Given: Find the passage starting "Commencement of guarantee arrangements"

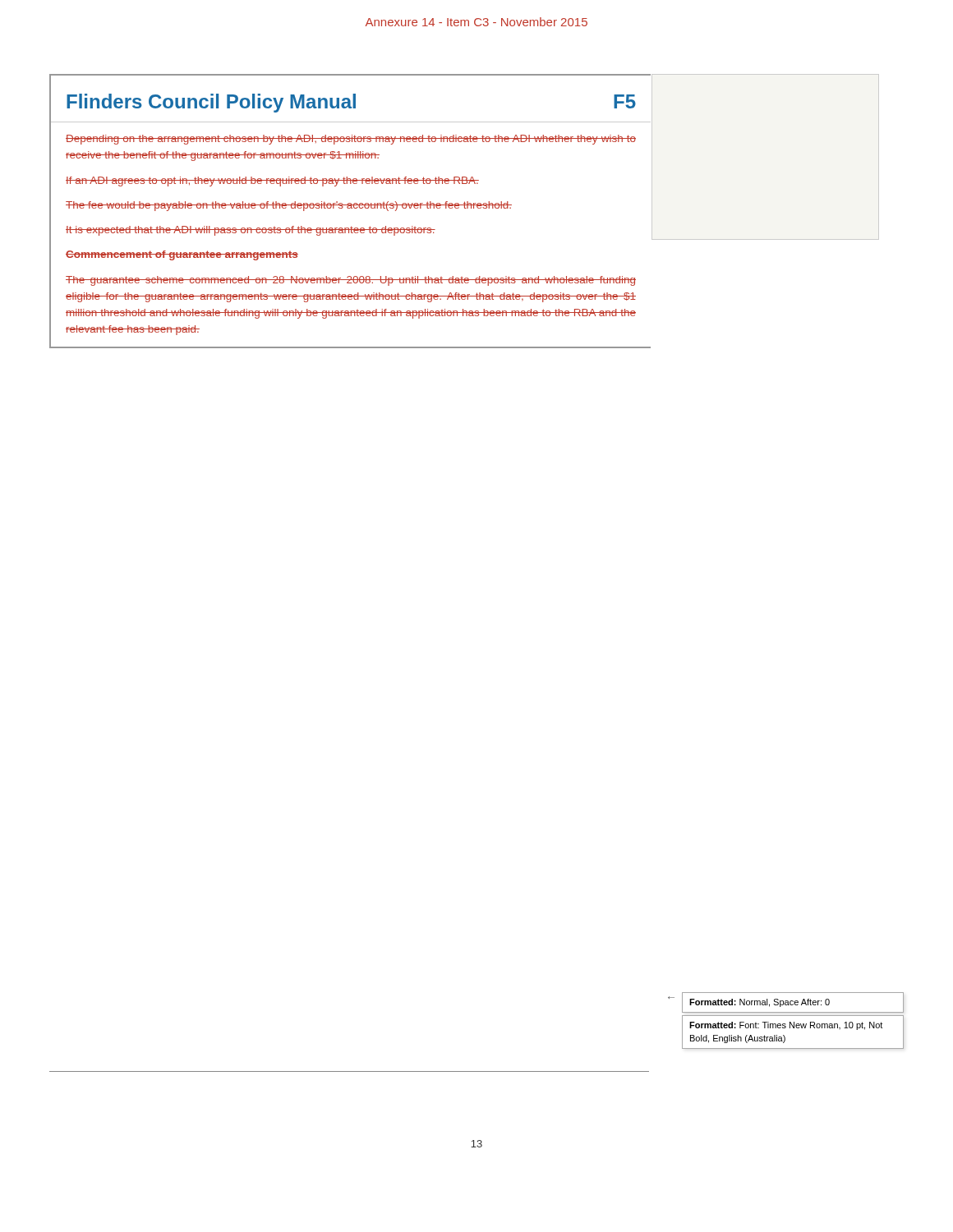Looking at the screenshot, I should coord(182,254).
